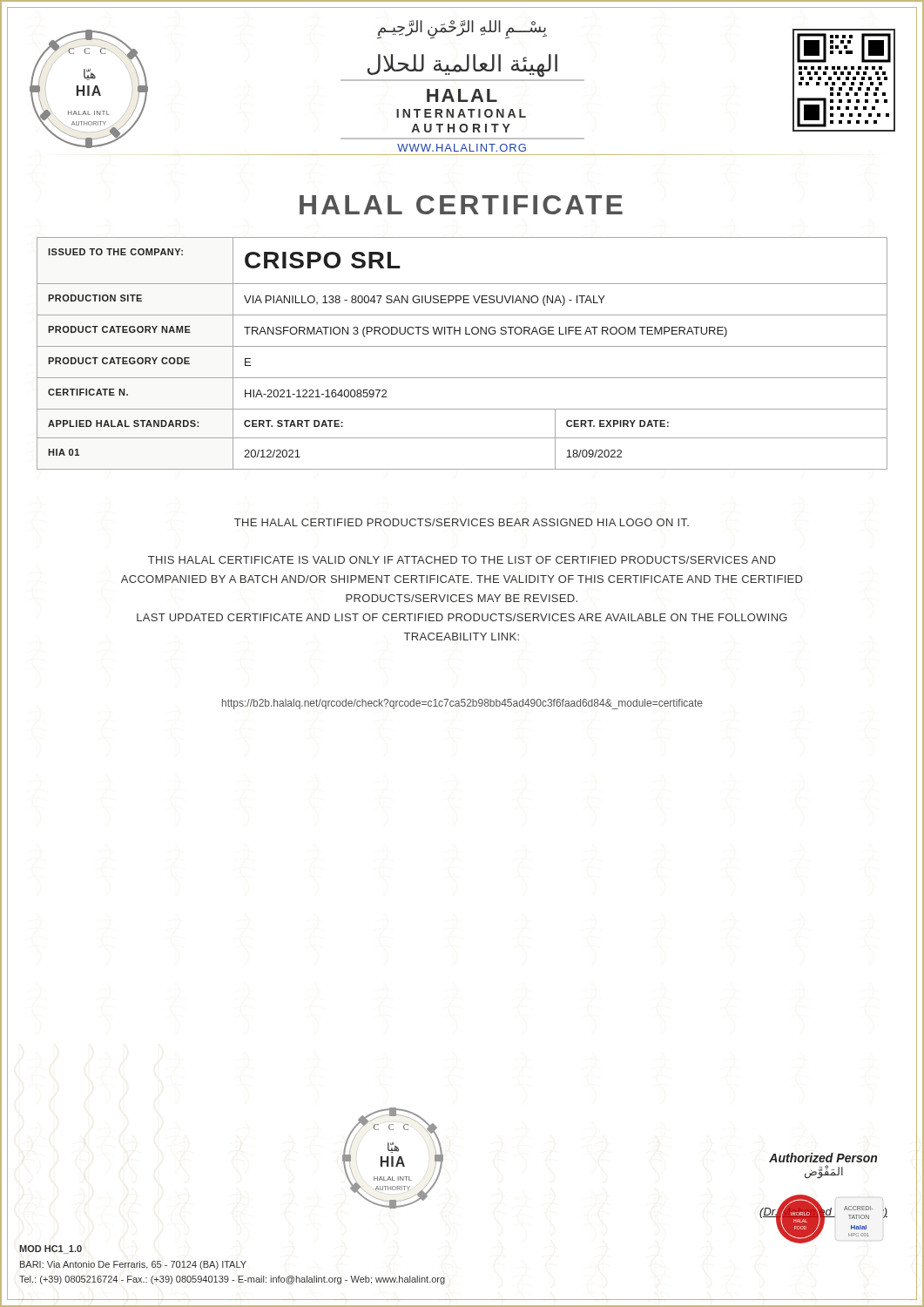The image size is (924, 1307).
Task: Find the text block that says "بِسْـــمِ اللهِ الرَّحْمَنِ"
Action: pos(462,27)
